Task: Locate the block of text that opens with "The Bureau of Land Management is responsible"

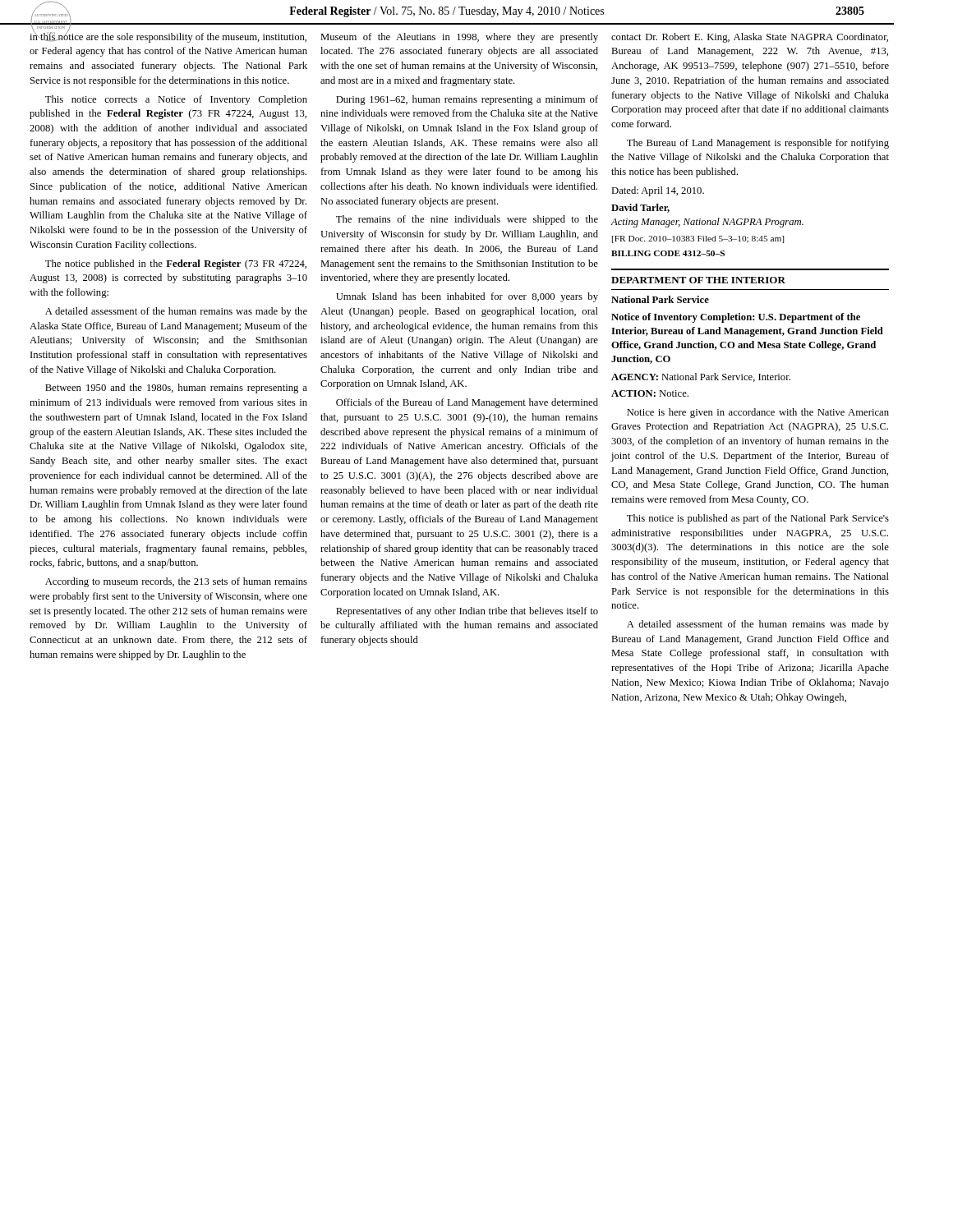Action: pos(750,158)
